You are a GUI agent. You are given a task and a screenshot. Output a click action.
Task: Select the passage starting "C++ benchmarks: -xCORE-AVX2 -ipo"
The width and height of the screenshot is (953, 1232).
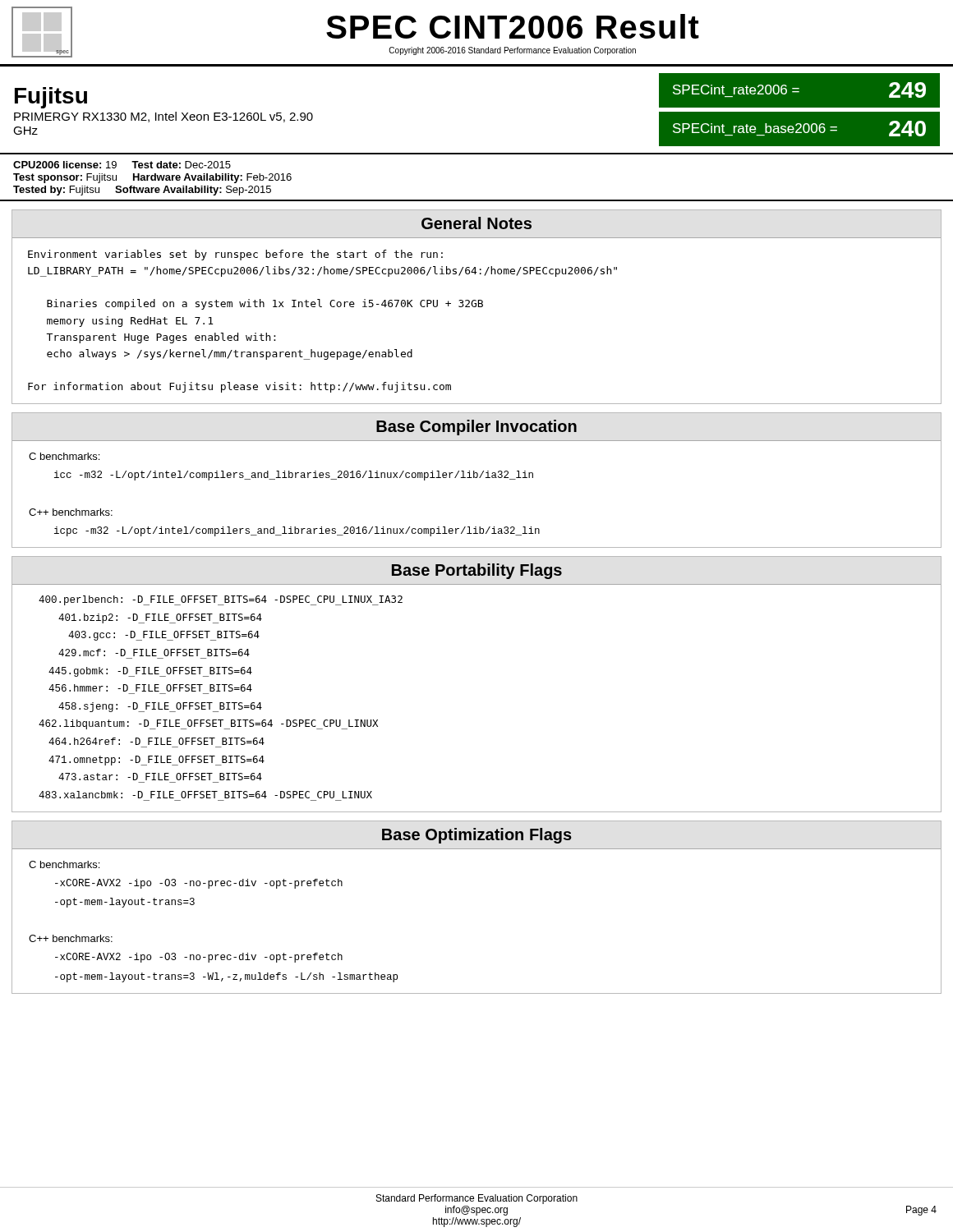pyautogui.click(x=214, y=958)
